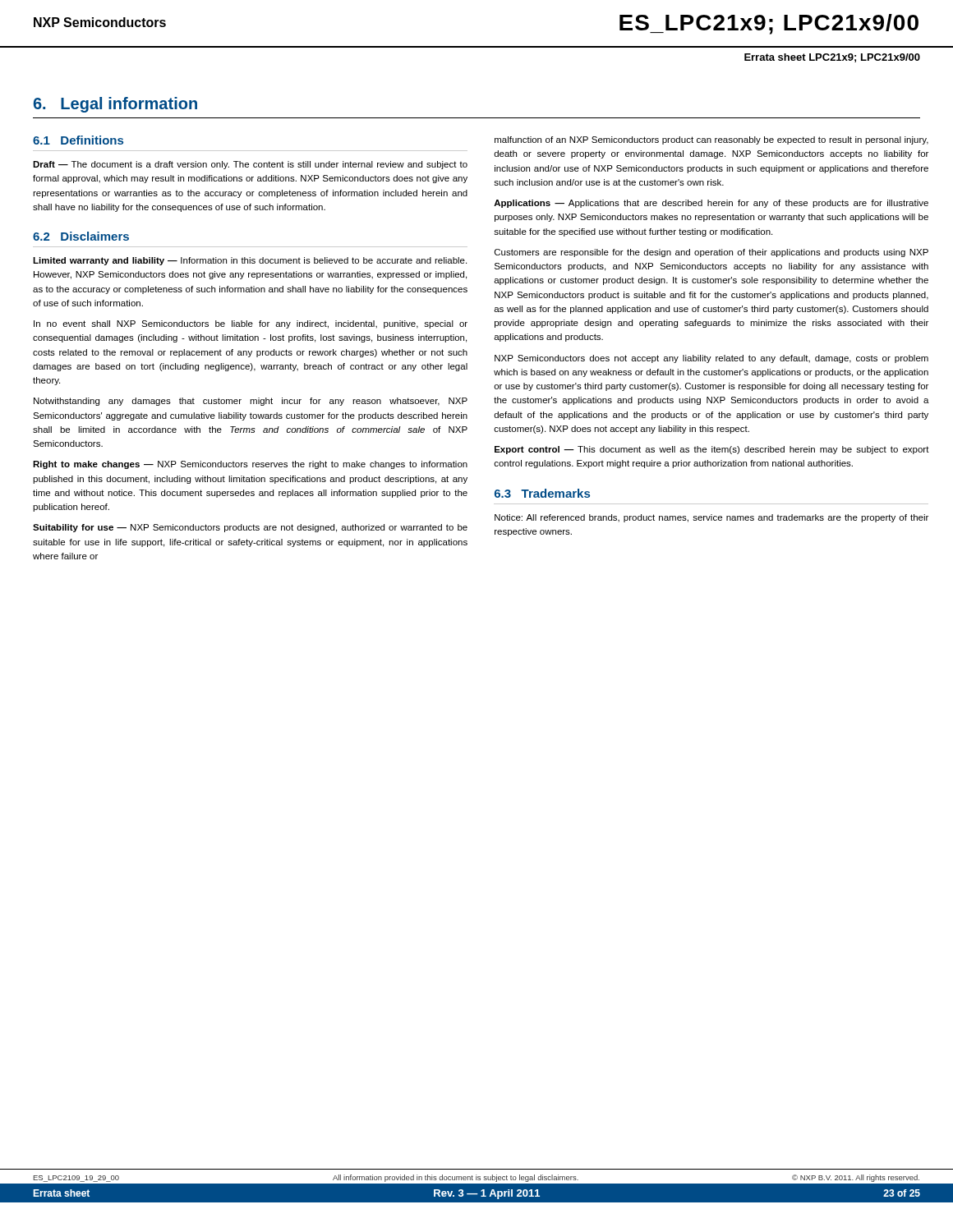The height and width of the screenshot is (1232, 953).
Task: Navigate to the text starting "6. Legal information"
Action: (115, 105)
